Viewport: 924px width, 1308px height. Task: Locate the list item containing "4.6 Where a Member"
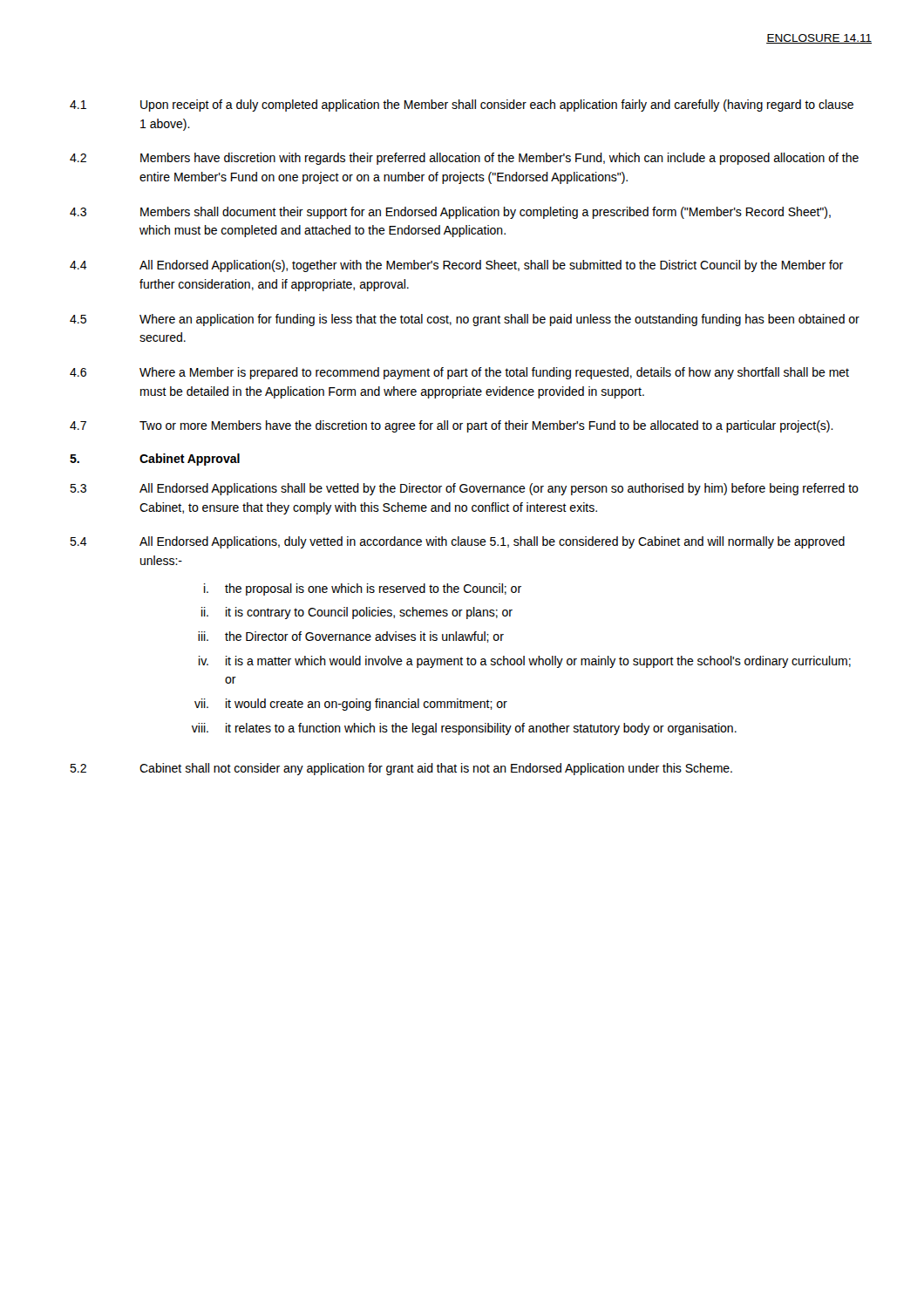pyautogui.click(x=466, y=382)
